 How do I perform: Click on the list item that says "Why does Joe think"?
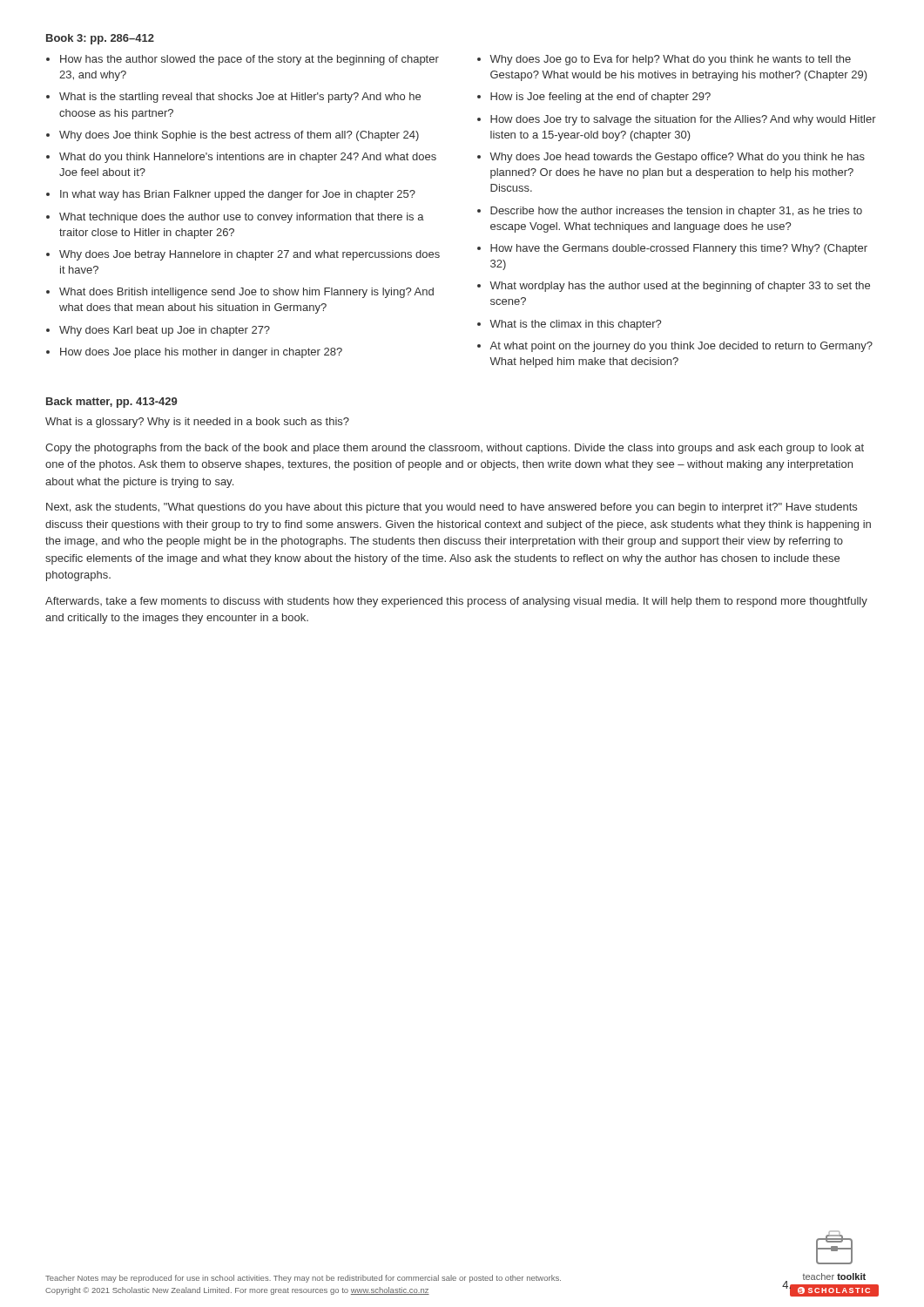click(239, 134)
